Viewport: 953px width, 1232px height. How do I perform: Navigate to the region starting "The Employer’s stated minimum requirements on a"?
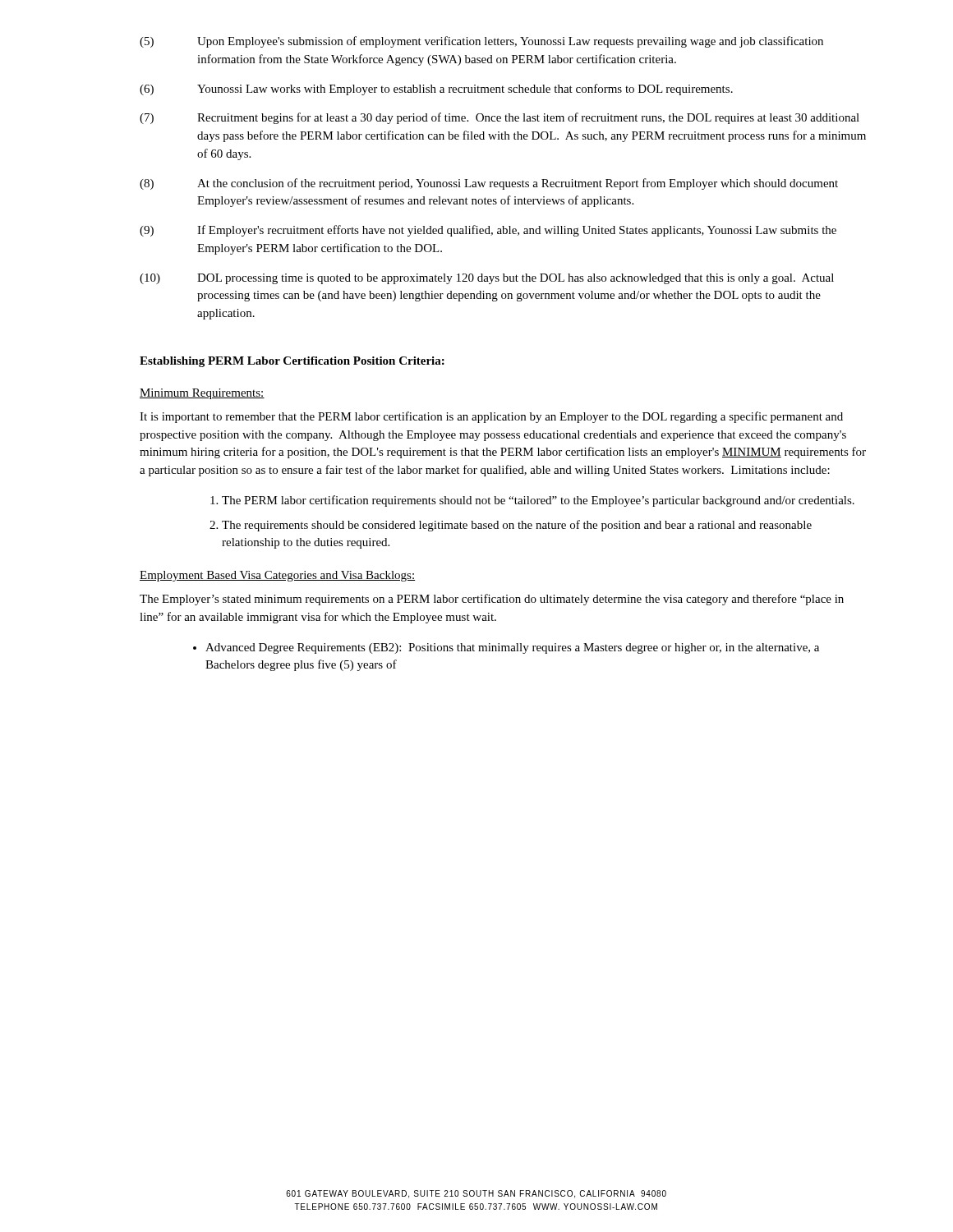pyautogui.click(x=492, y=608)
